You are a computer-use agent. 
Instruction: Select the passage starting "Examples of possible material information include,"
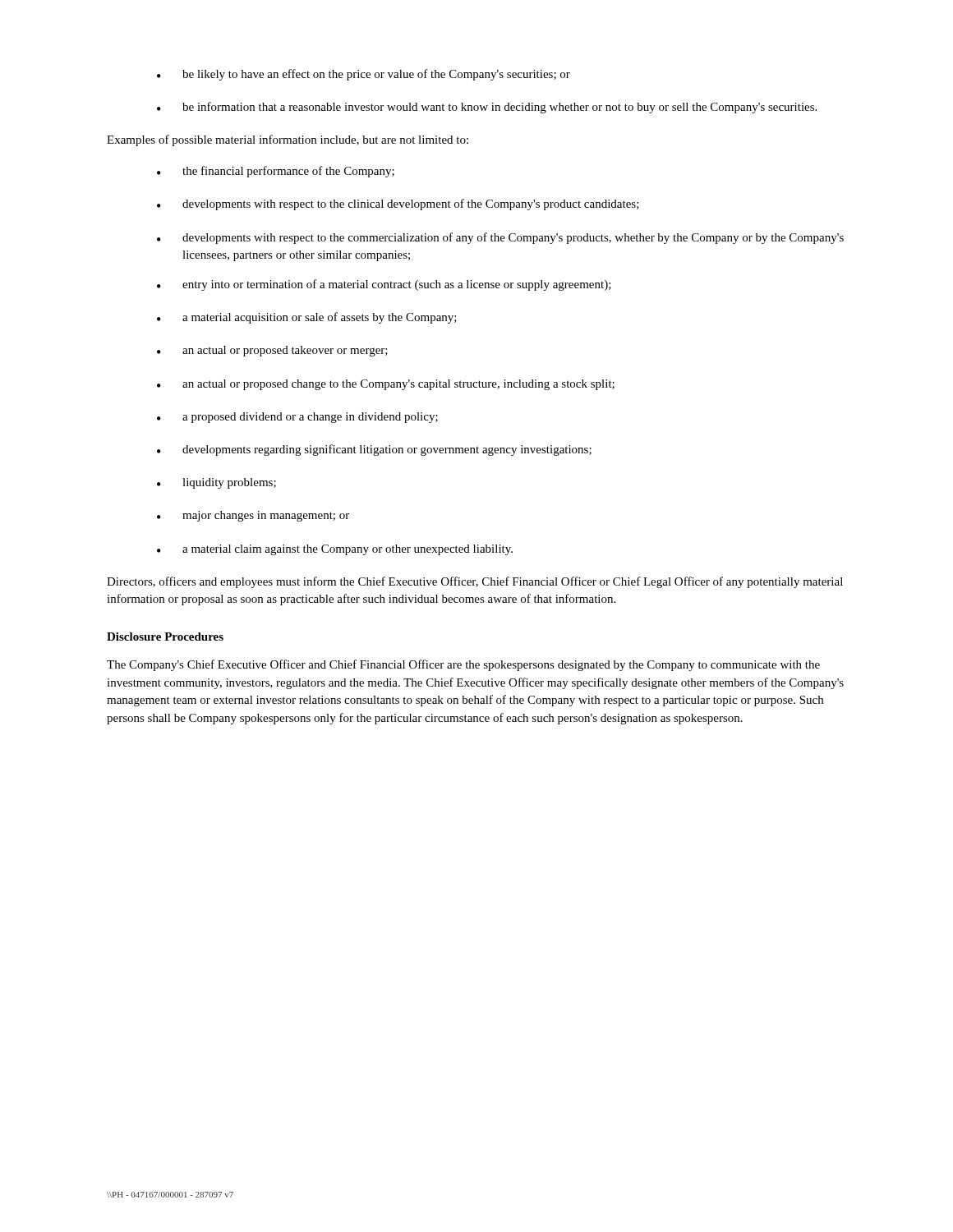tap(288, 140)
